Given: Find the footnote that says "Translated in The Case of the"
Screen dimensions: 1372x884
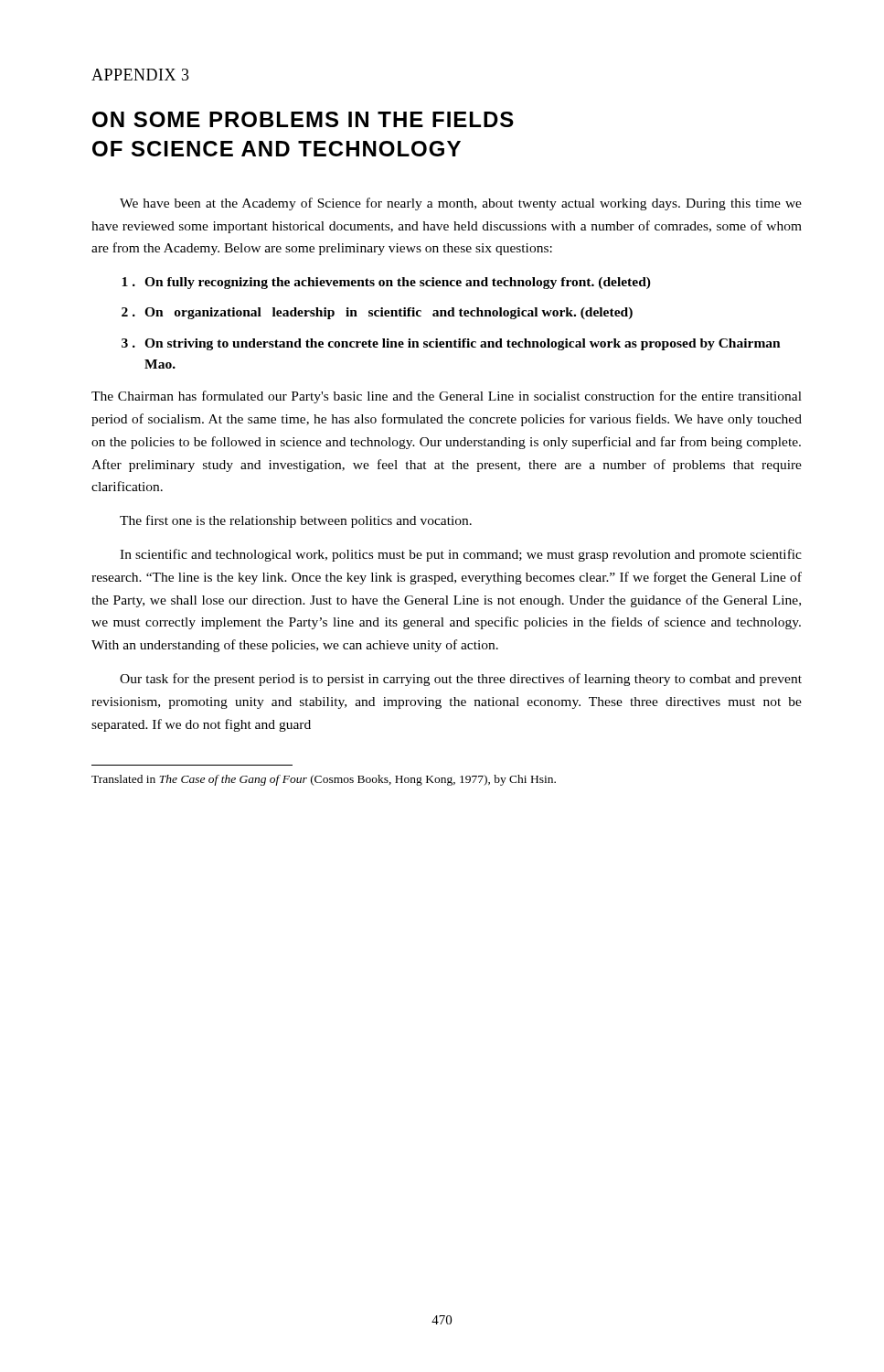Looking at the screenshot, I should 324,779.
